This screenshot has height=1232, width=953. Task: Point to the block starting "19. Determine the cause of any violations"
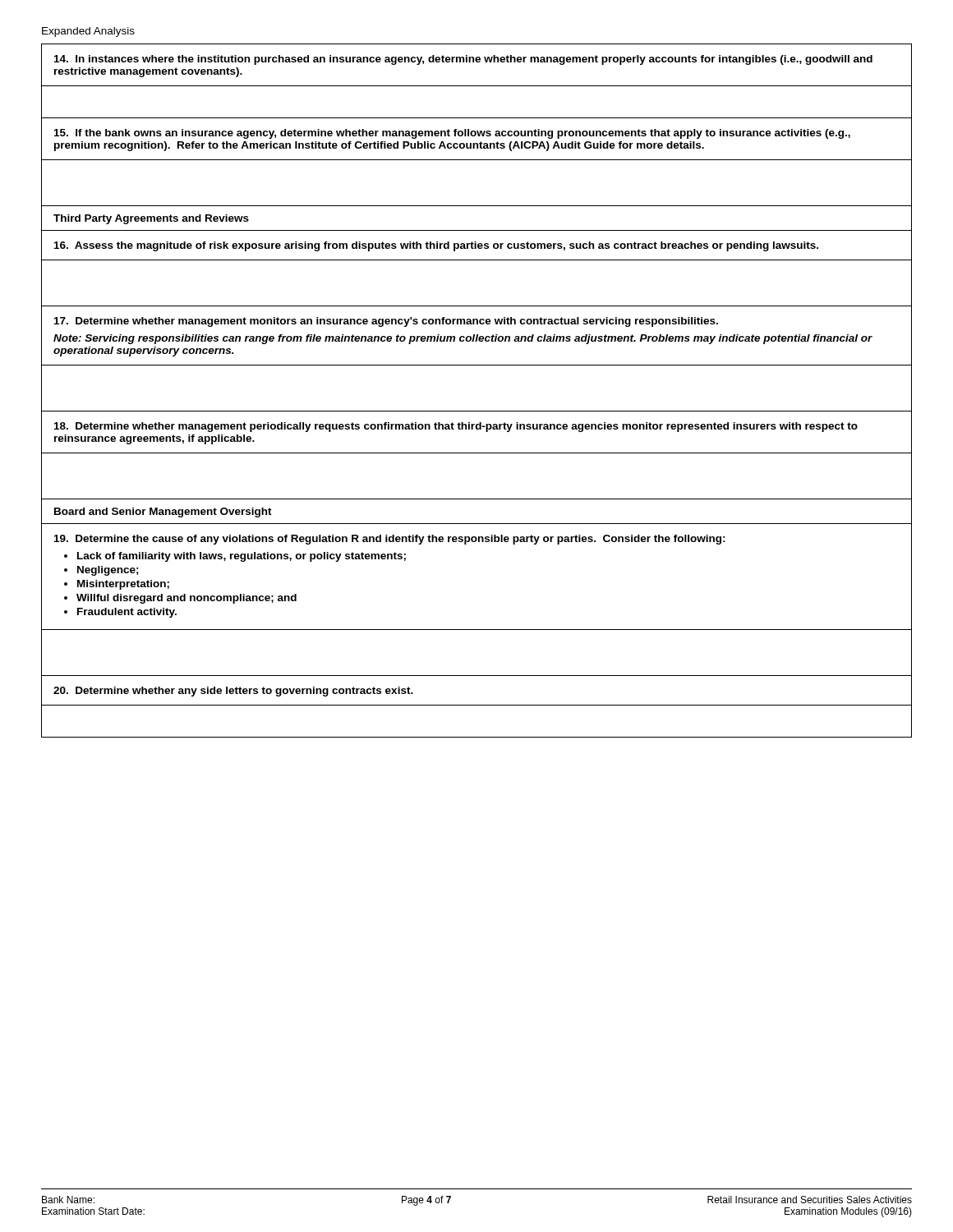click(390, 540)
